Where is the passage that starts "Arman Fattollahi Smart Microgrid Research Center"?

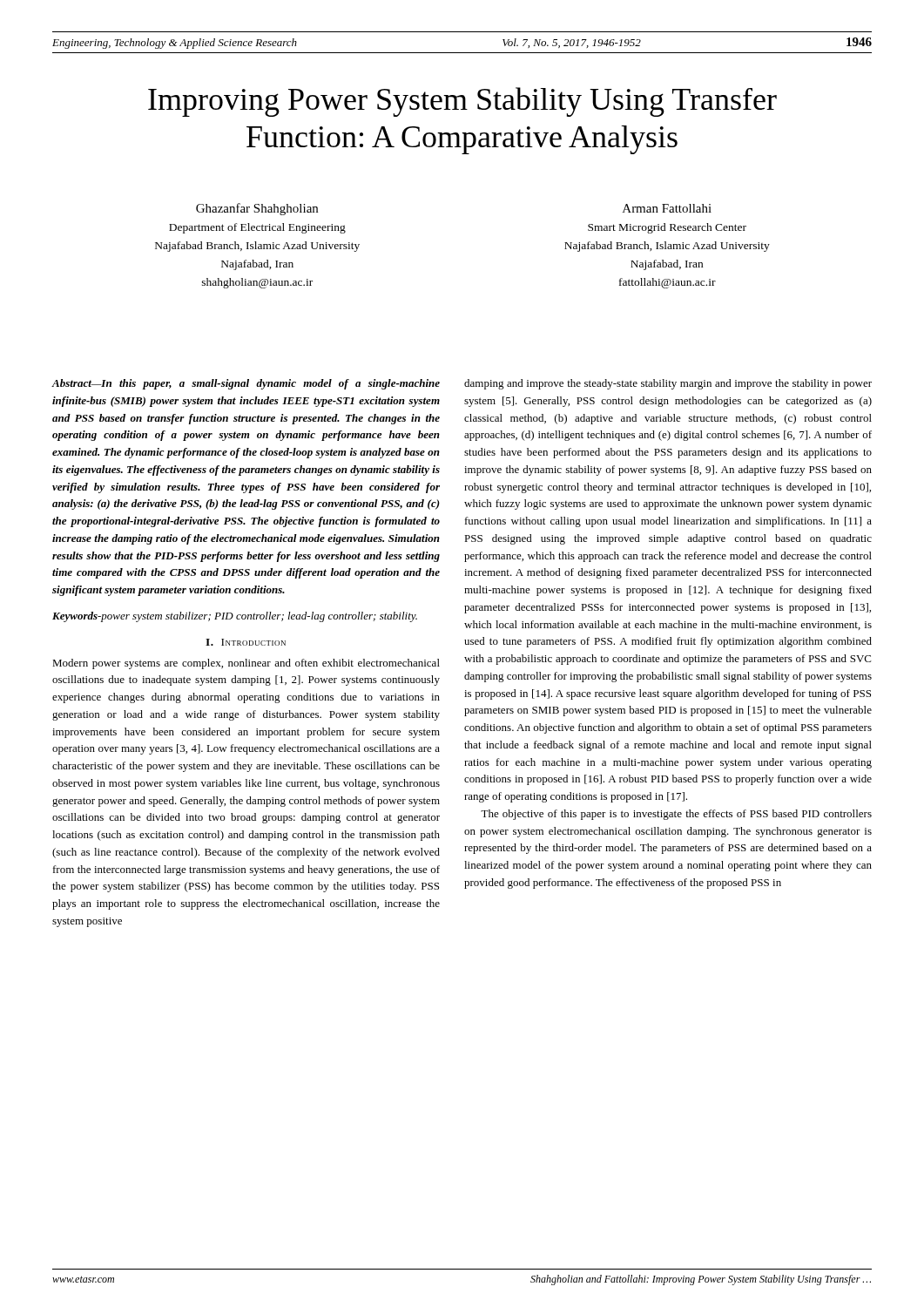(x=667, y=245)
